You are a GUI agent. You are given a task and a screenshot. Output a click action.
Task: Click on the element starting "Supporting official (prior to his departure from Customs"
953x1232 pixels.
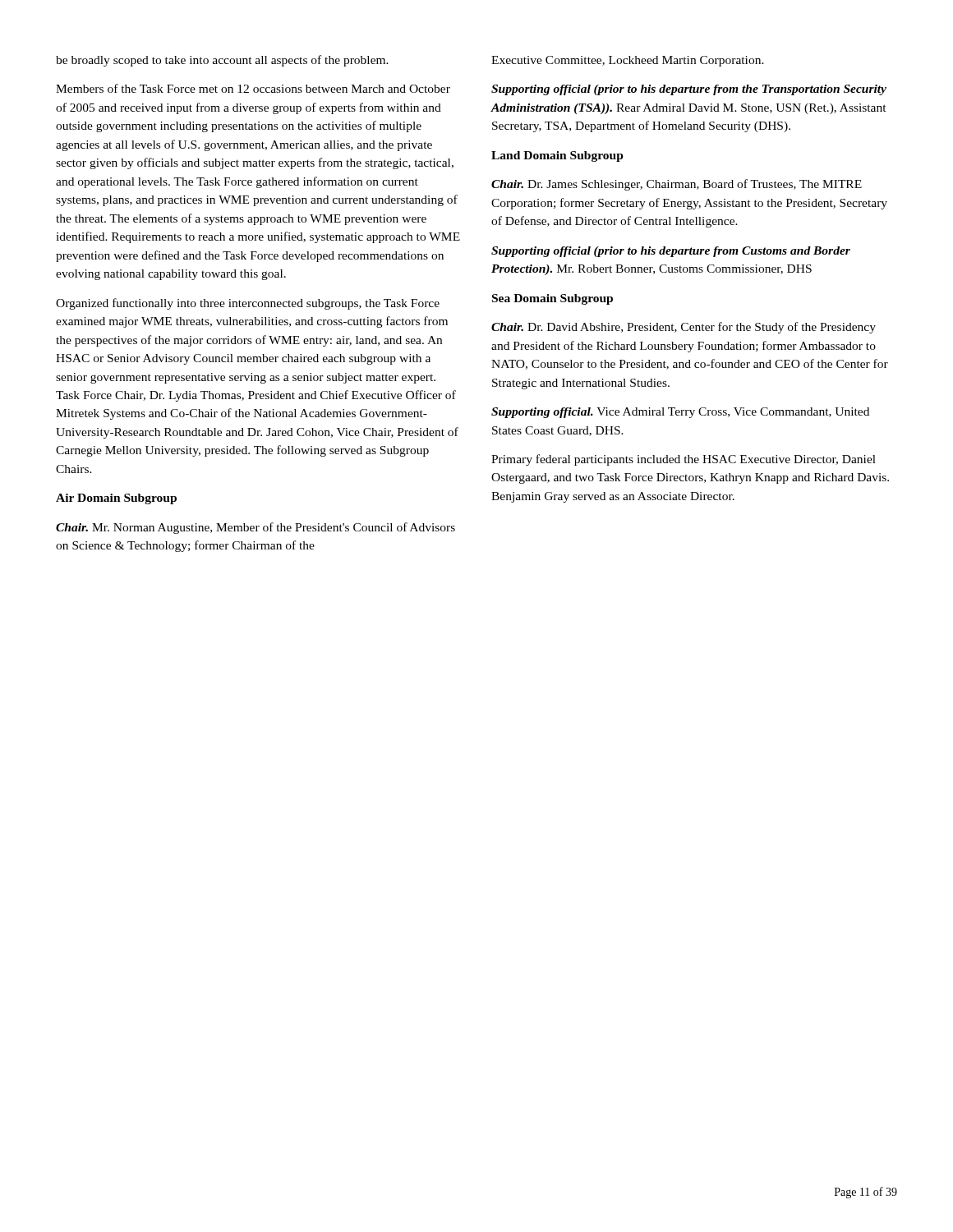click(694, 260)
